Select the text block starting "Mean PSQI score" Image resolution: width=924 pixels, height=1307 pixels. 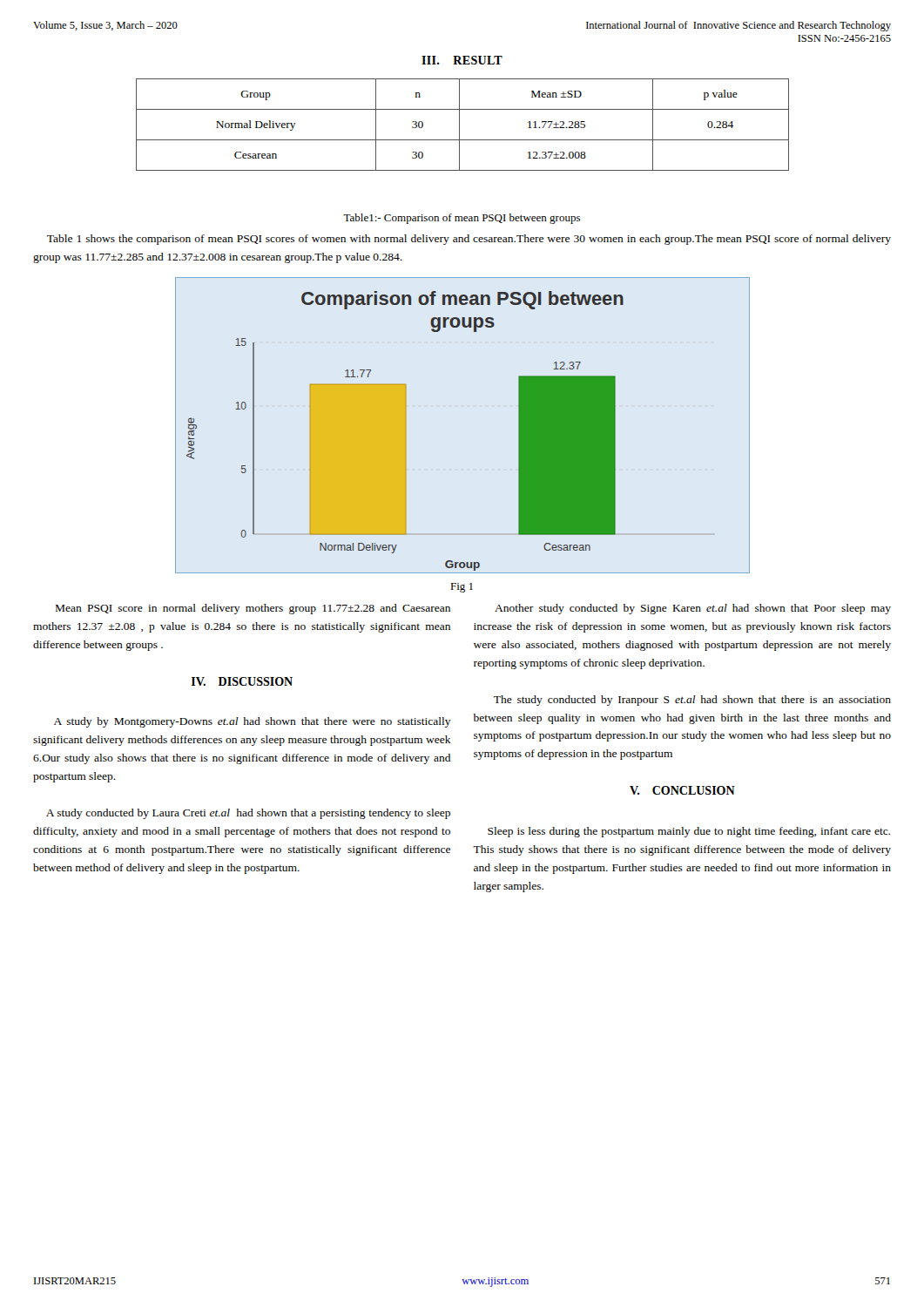(x=242, y=626)
